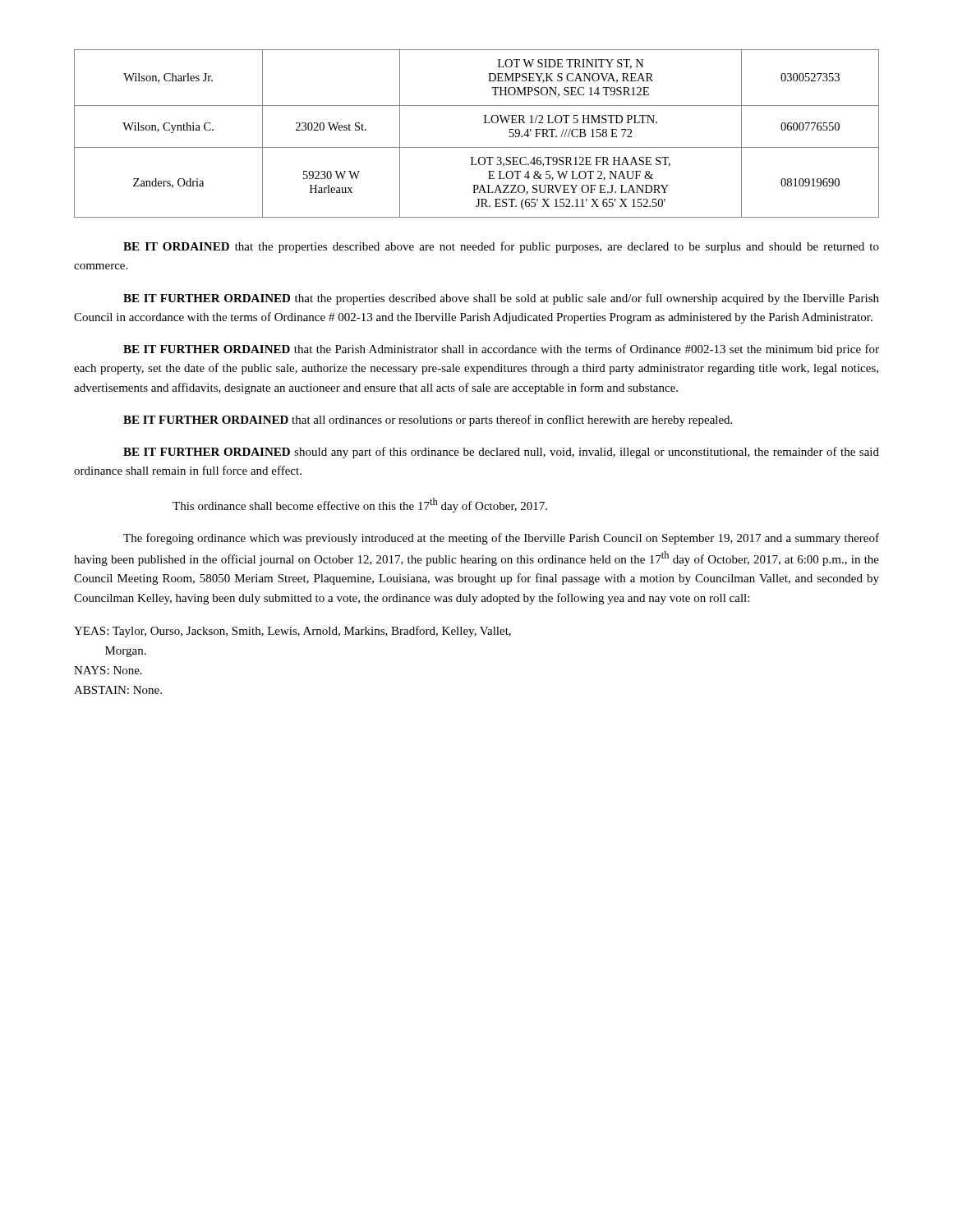Image resolution: width=953 pixels, height=1232 pixels.
Task: Locate the block of text that opens with "The foregoing ordinance which was"
Action: click(x=476, y=568)
